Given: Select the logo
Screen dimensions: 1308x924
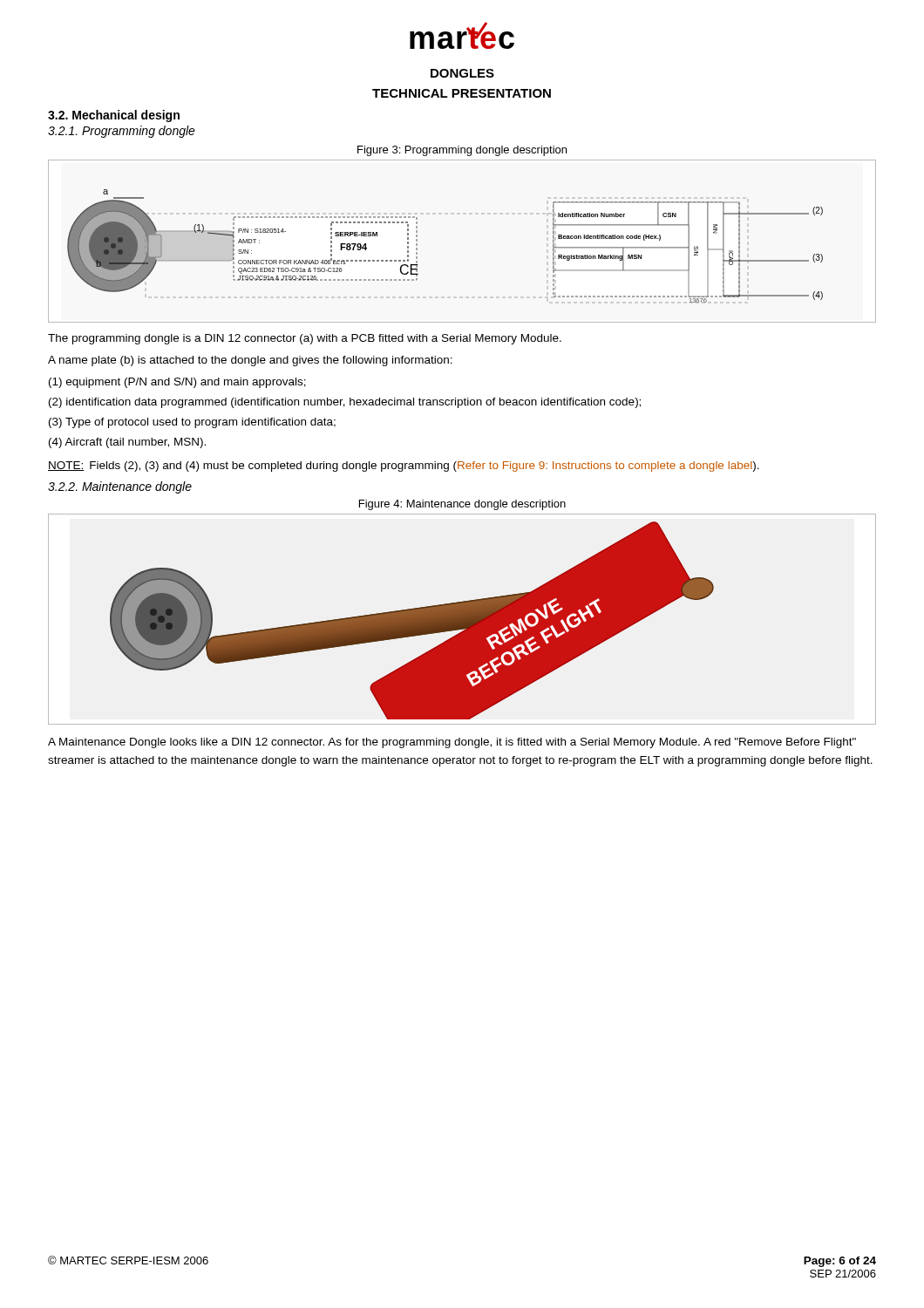Looking at the screenshot, I should pos(462,30).
